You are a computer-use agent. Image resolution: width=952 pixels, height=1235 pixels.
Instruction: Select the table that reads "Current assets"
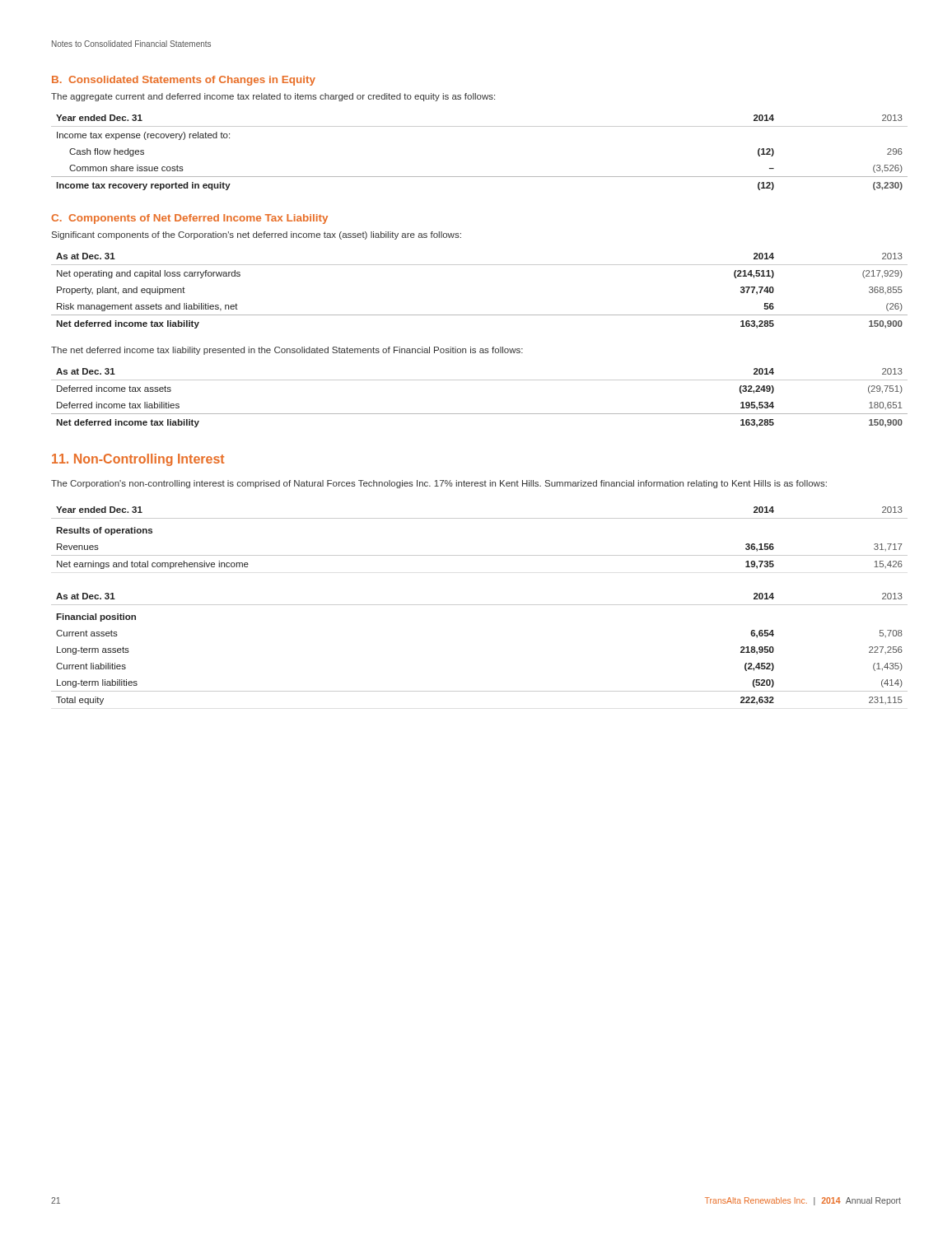coord(479,648)
